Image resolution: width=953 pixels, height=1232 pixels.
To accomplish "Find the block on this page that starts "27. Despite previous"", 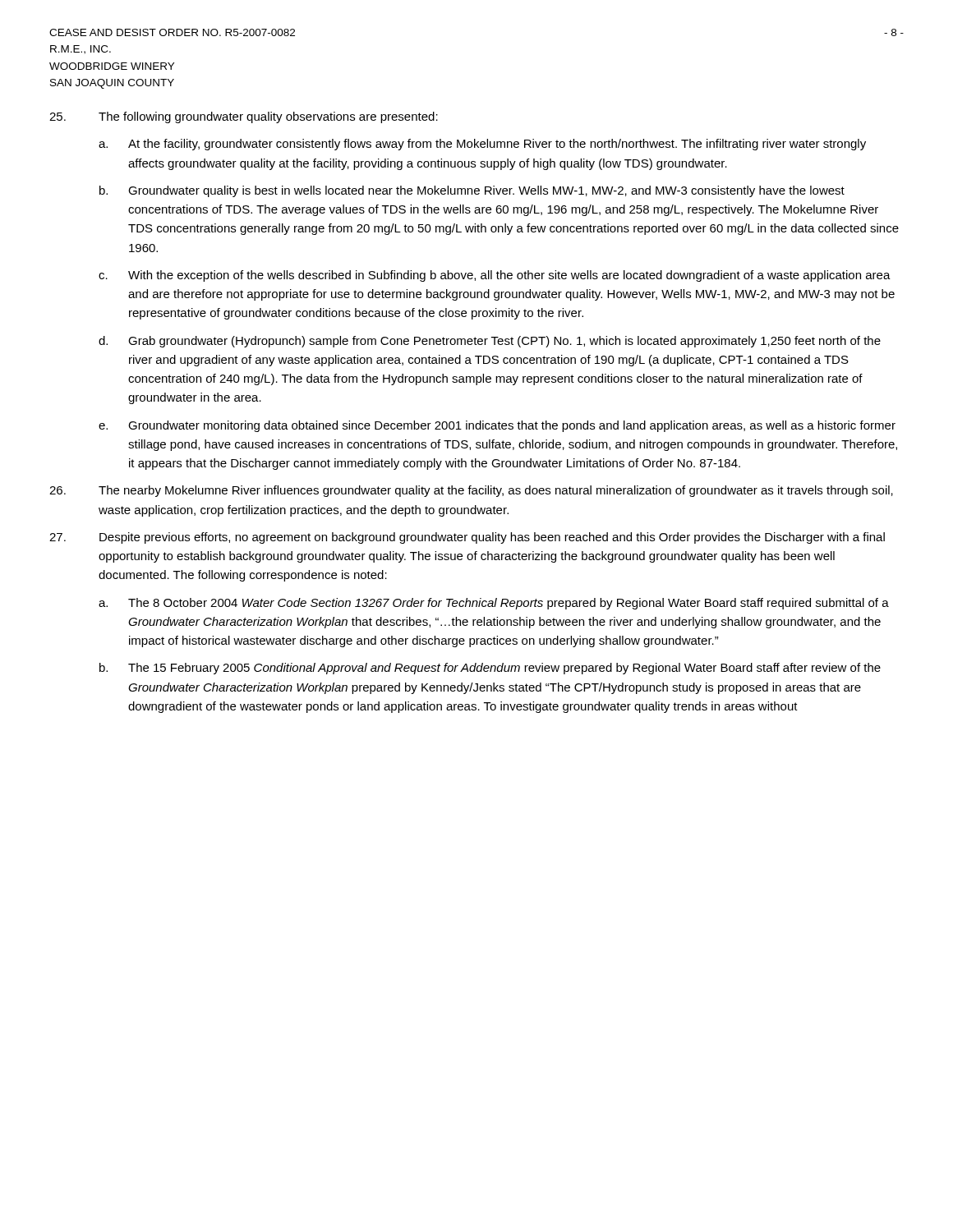I will click(x=476, y=556).
